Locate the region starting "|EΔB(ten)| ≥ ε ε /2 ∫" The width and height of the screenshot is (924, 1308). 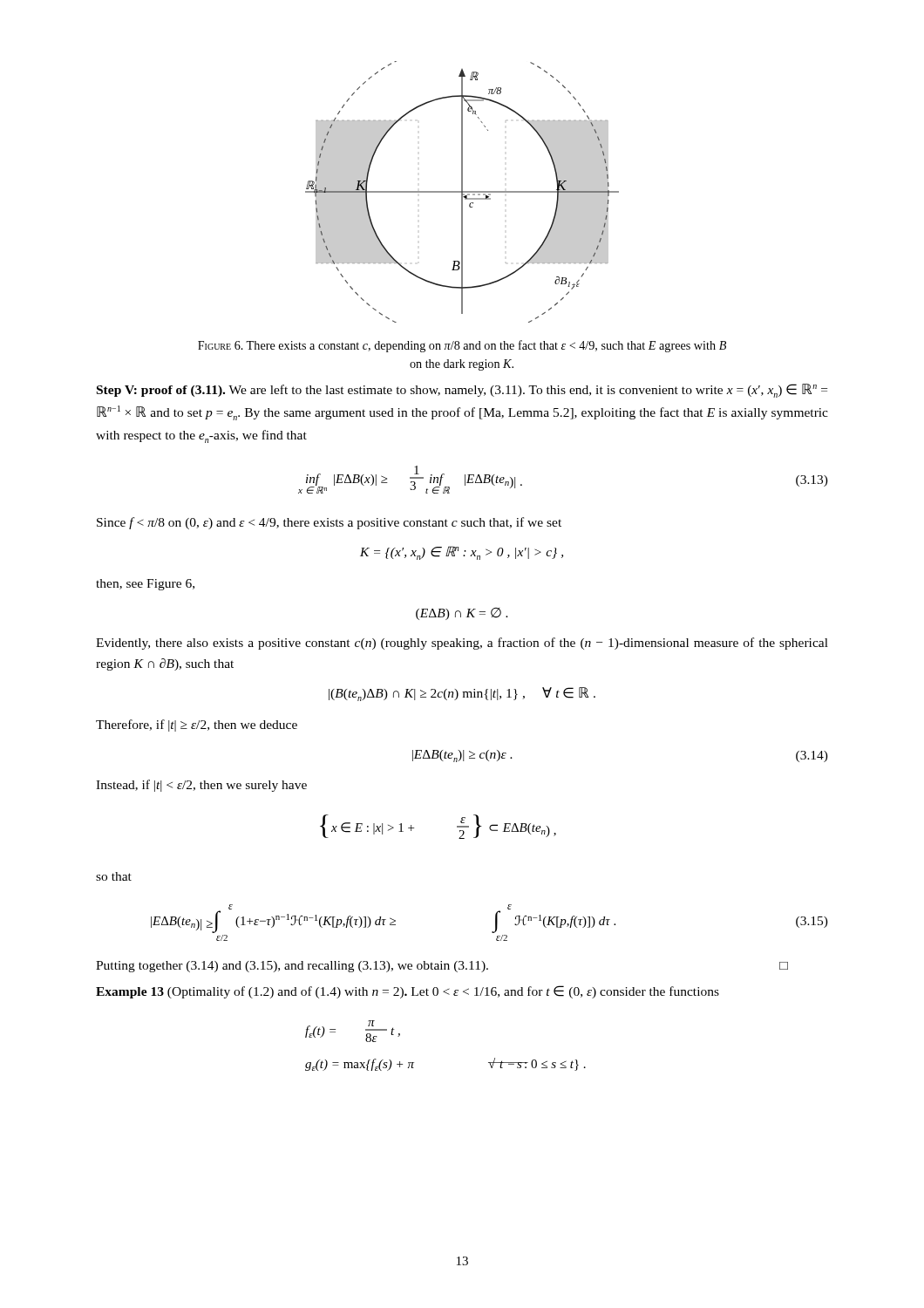pyautogui.click(x=216, y=919)
